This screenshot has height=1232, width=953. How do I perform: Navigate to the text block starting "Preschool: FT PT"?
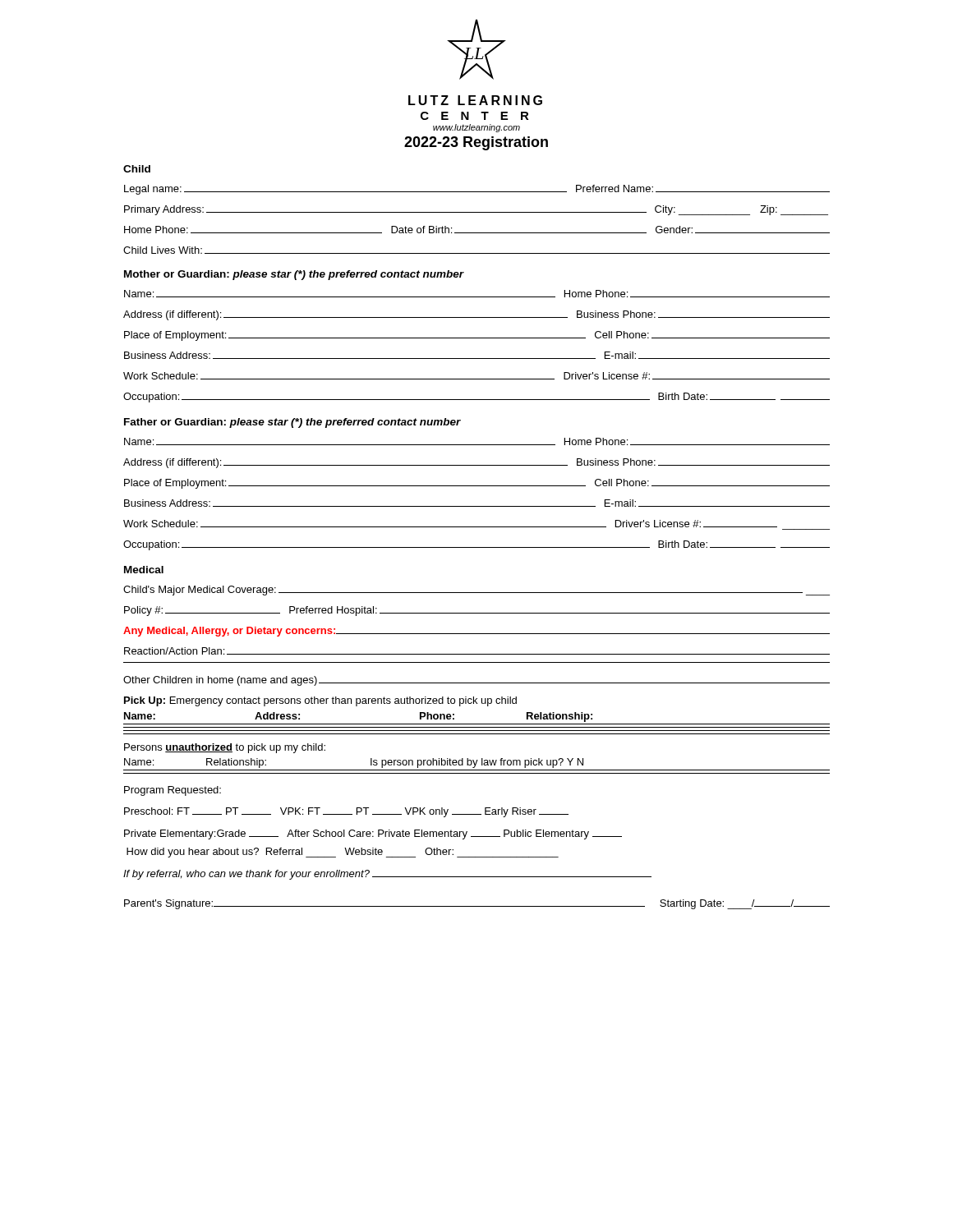pyautogui.click(x=346, y=809)
